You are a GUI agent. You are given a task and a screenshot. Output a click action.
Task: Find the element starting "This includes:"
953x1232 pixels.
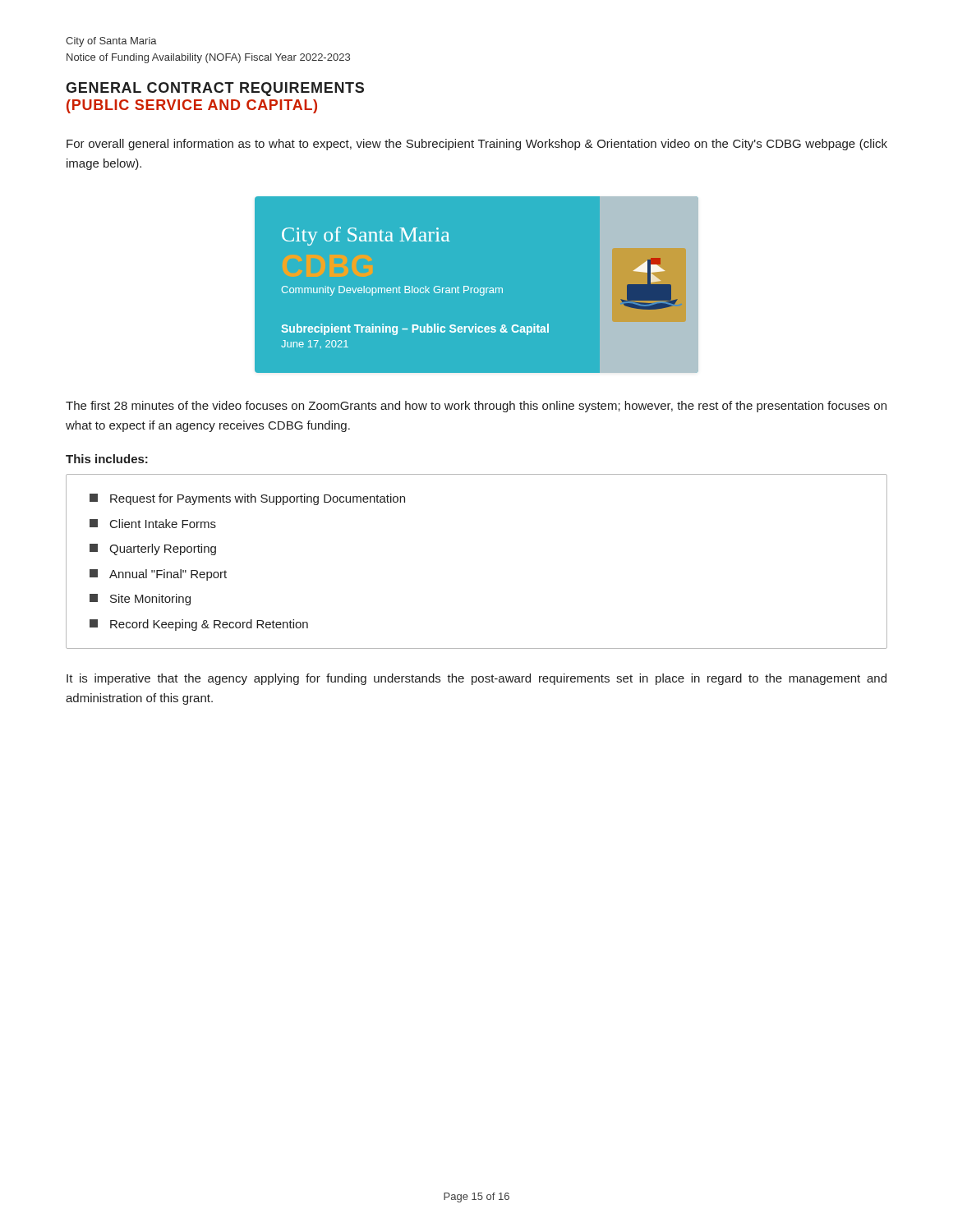pos(107,459)
